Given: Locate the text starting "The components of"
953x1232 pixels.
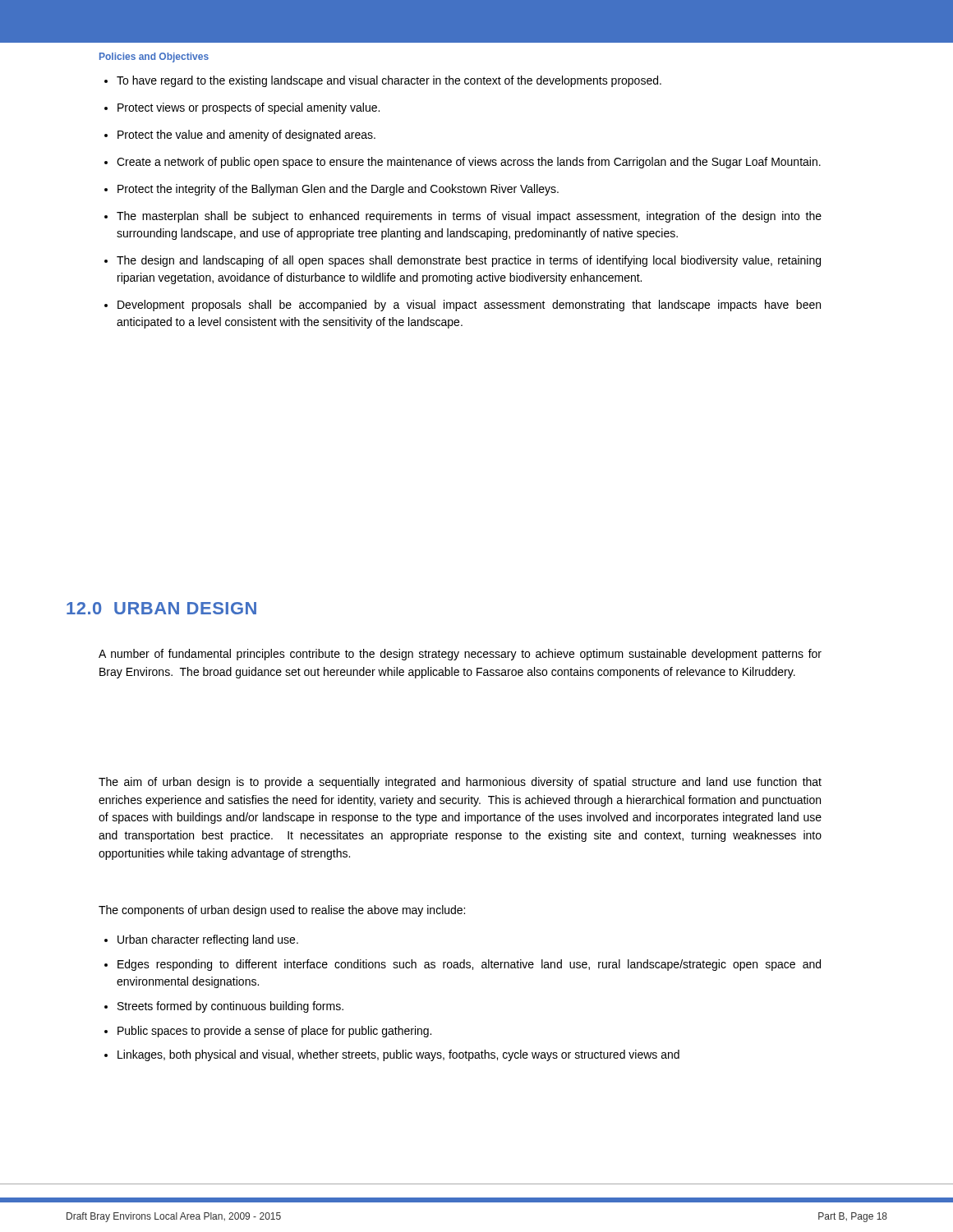Looking at the screenshot, I should [x=282, y=910].
